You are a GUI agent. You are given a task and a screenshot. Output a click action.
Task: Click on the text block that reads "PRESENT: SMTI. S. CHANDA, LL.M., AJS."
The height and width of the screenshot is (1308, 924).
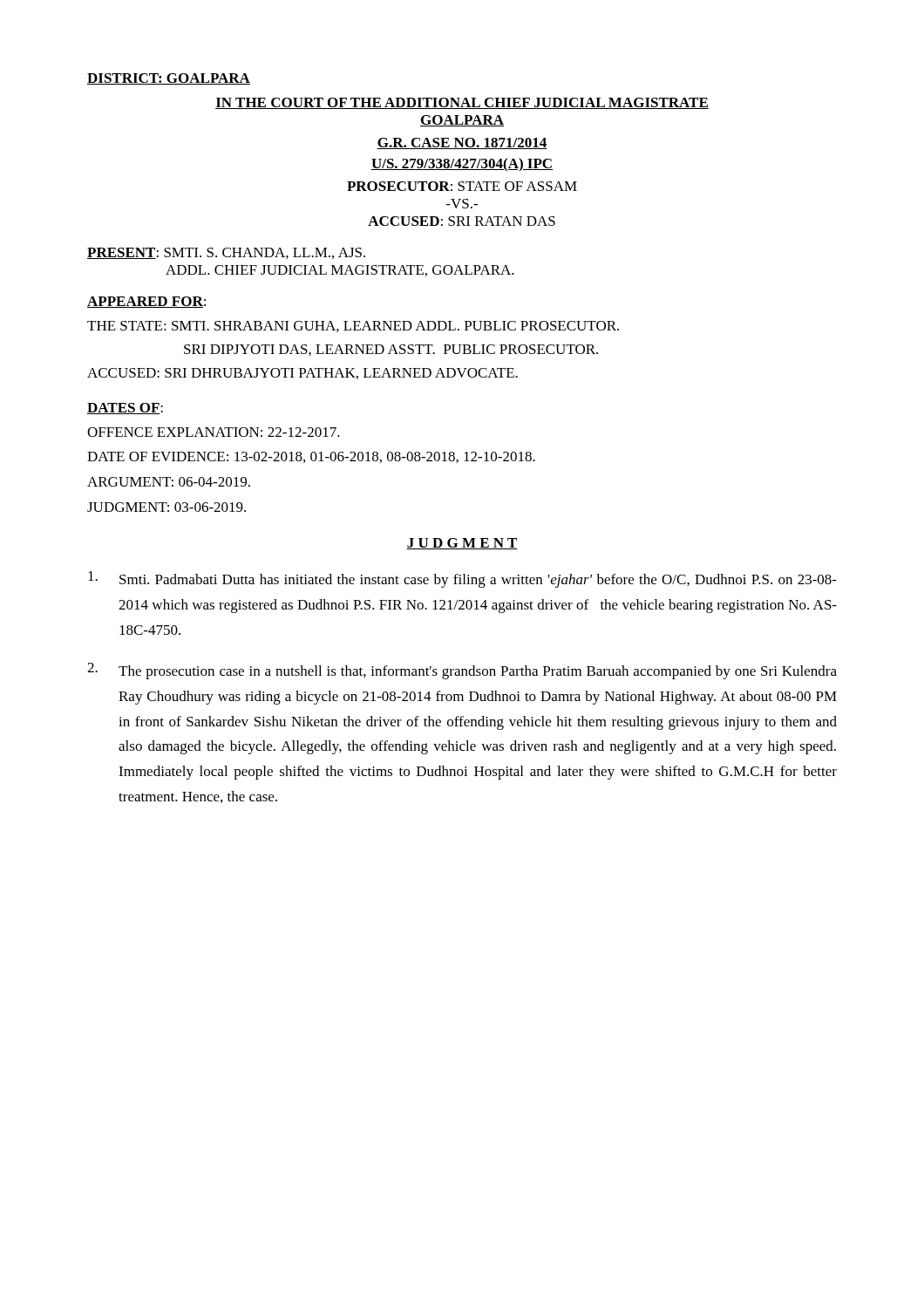(x=301, y=262)
